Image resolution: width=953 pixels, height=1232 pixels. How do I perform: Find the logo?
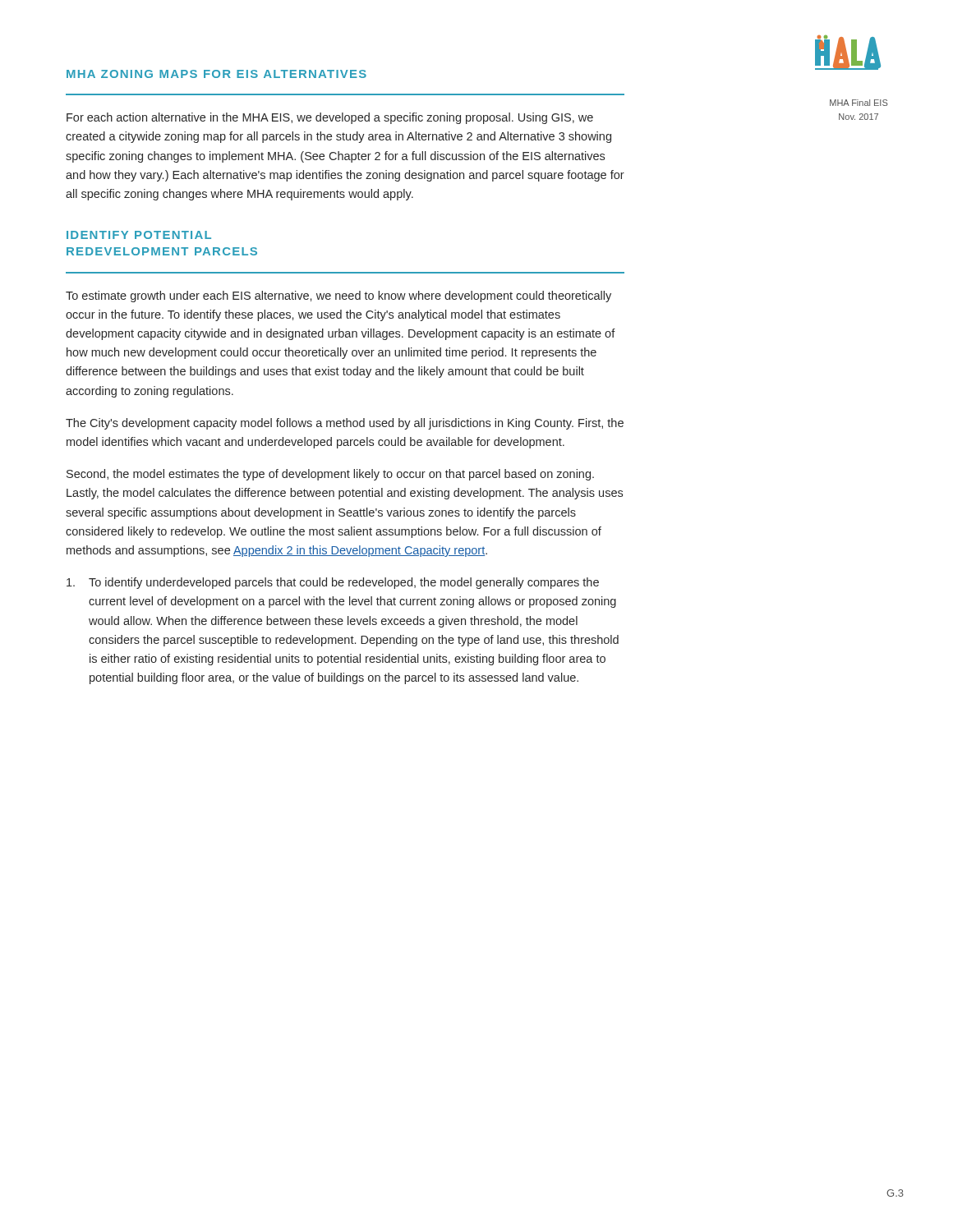coord(859,78)
